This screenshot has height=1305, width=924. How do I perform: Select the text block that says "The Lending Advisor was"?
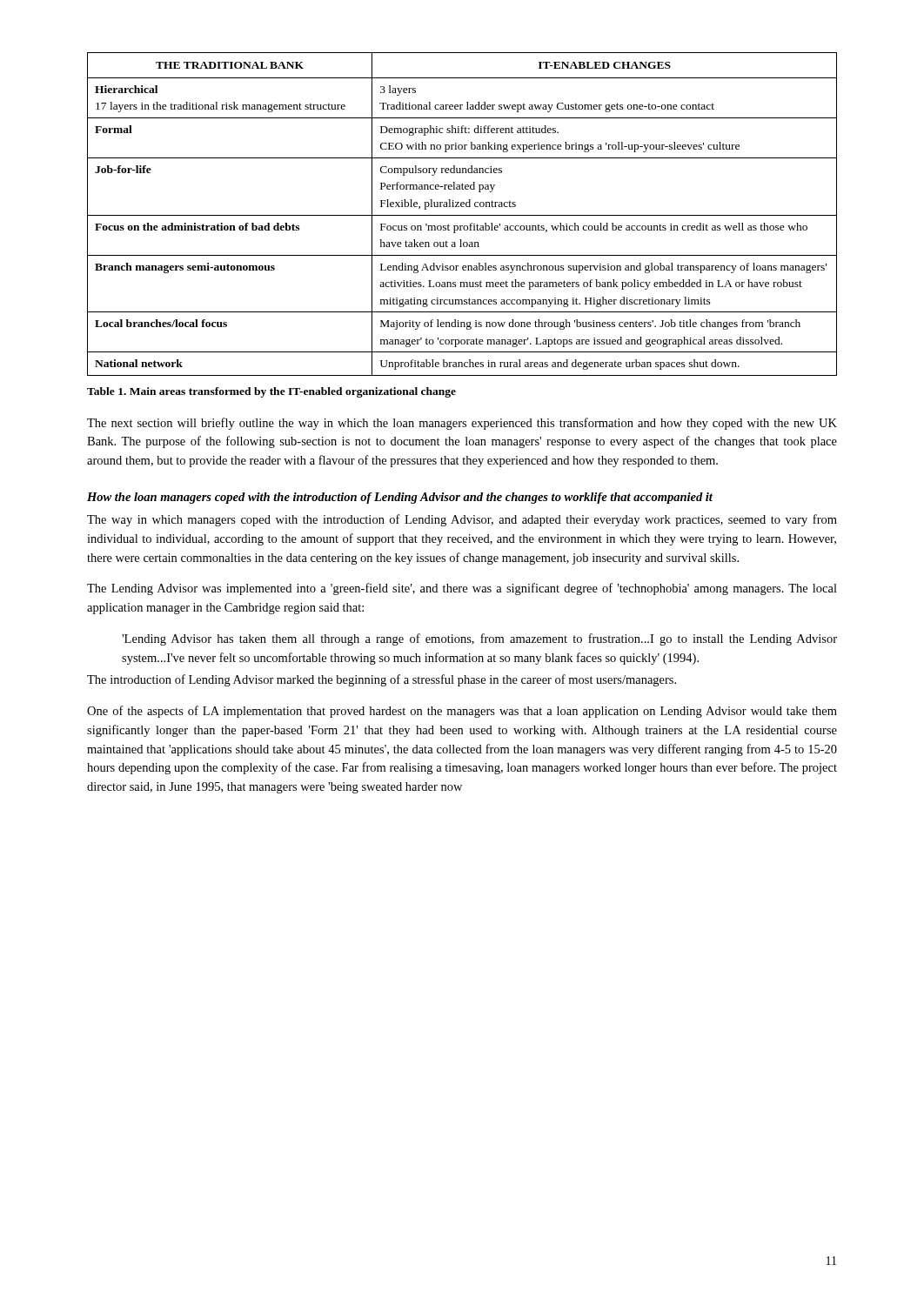pyautogui.click(x=462, y=598)
